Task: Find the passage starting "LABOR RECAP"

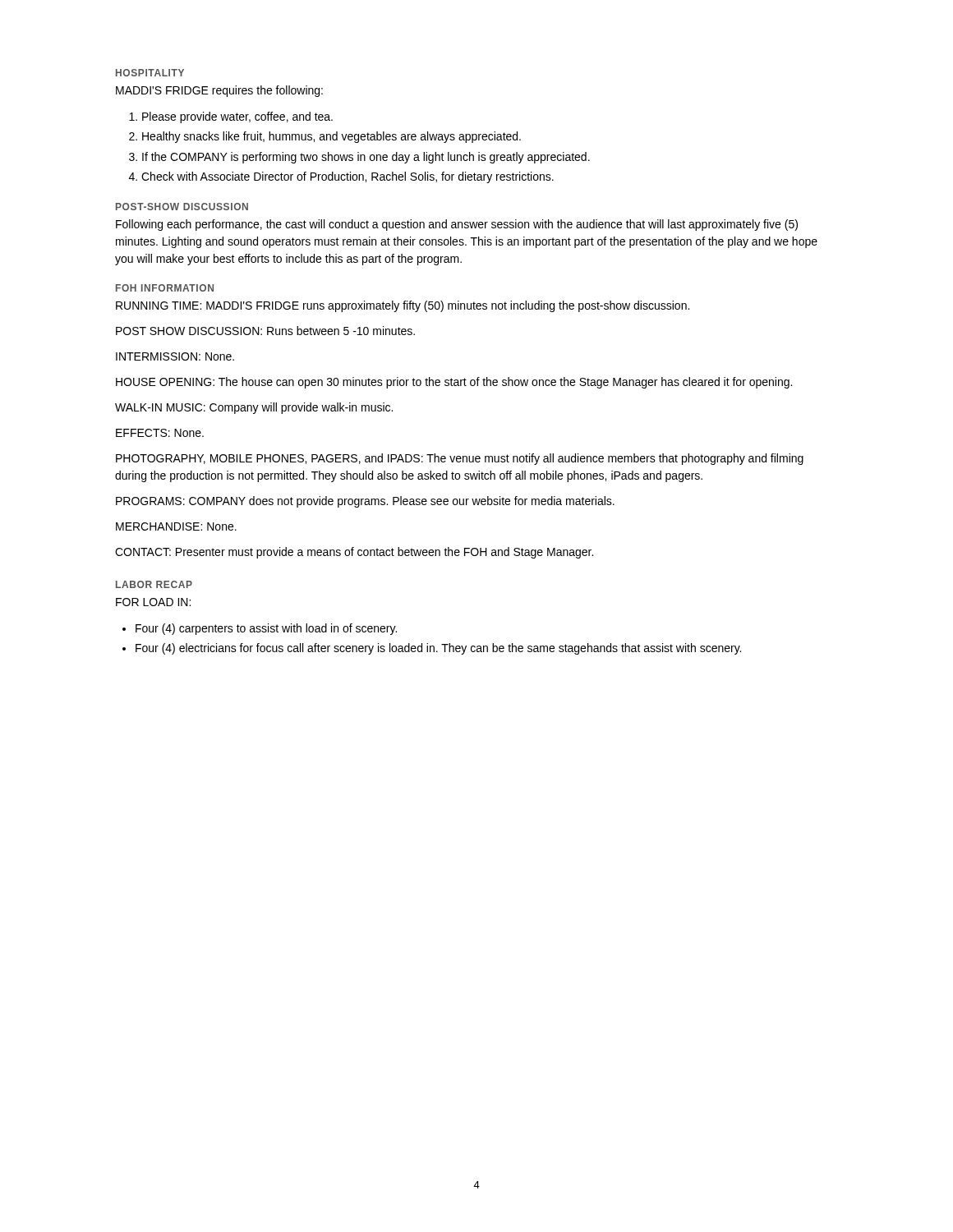Action: pyautogui.click(x=154, y=584)
